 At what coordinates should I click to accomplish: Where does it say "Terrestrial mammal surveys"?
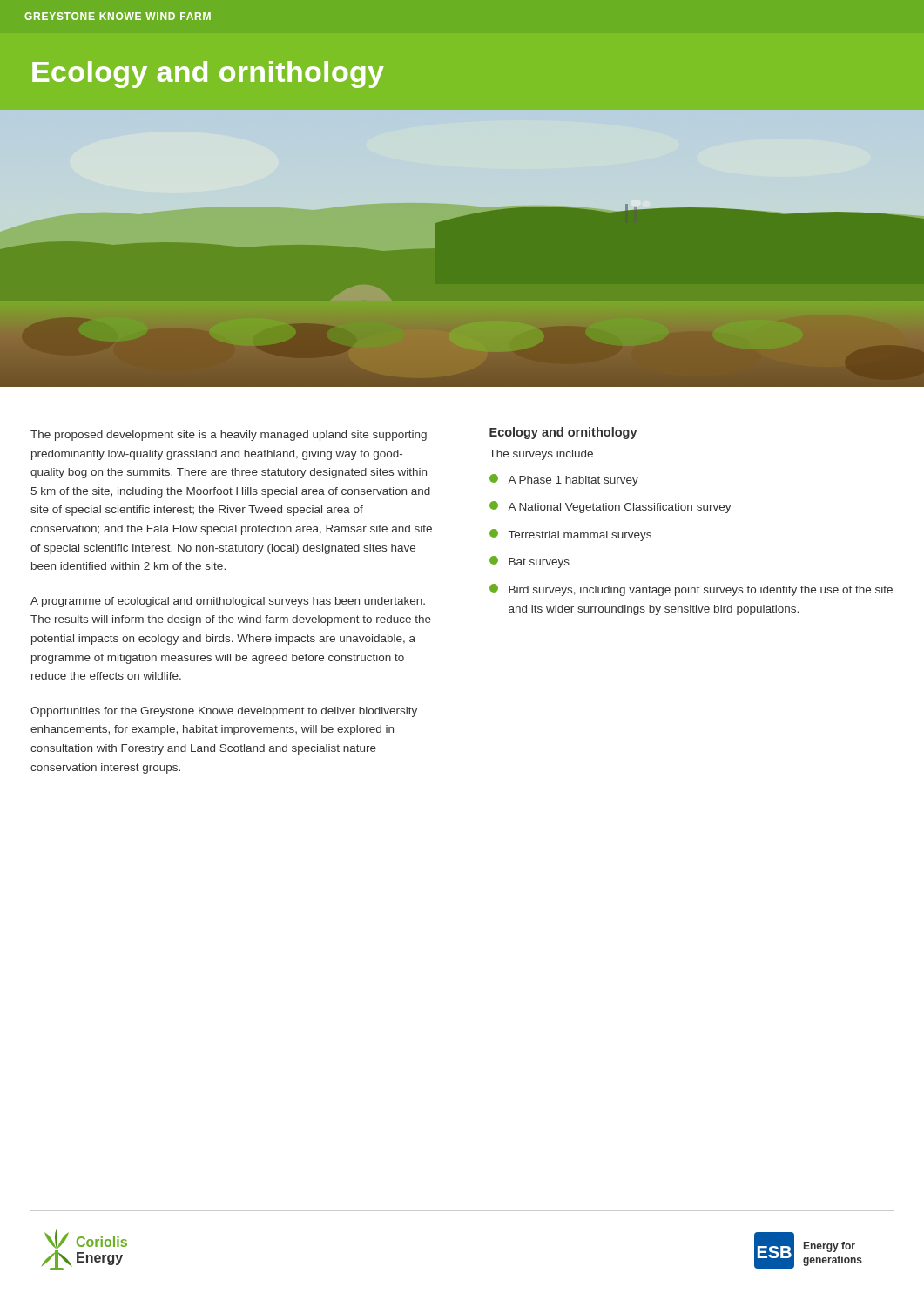pos(570,535)
